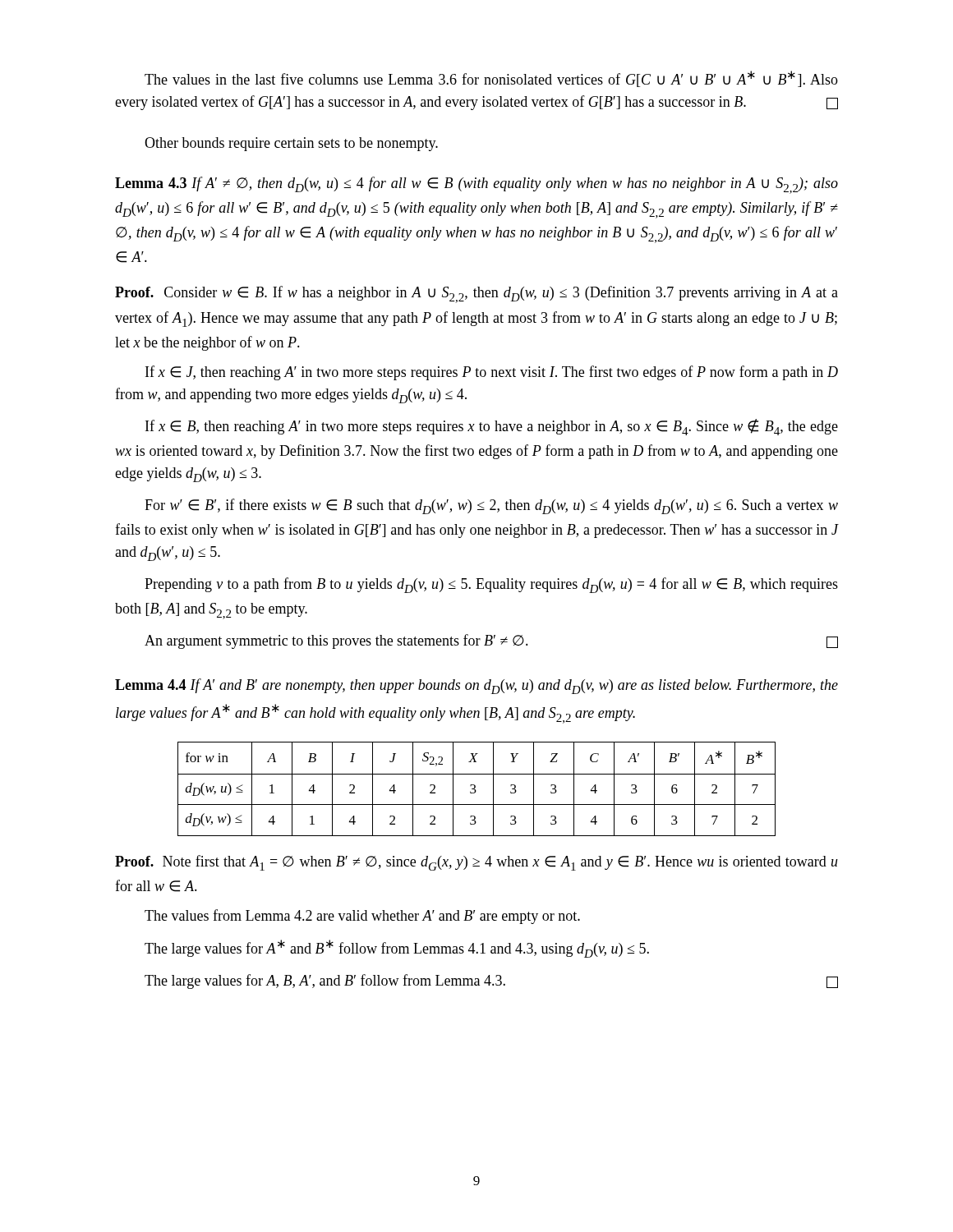The image size is (953, 1232).
Task: Find the block on this page that starts "For w′ ∈ B′, if there exists"
Action: pyautogui.click(x=476, y=530)
